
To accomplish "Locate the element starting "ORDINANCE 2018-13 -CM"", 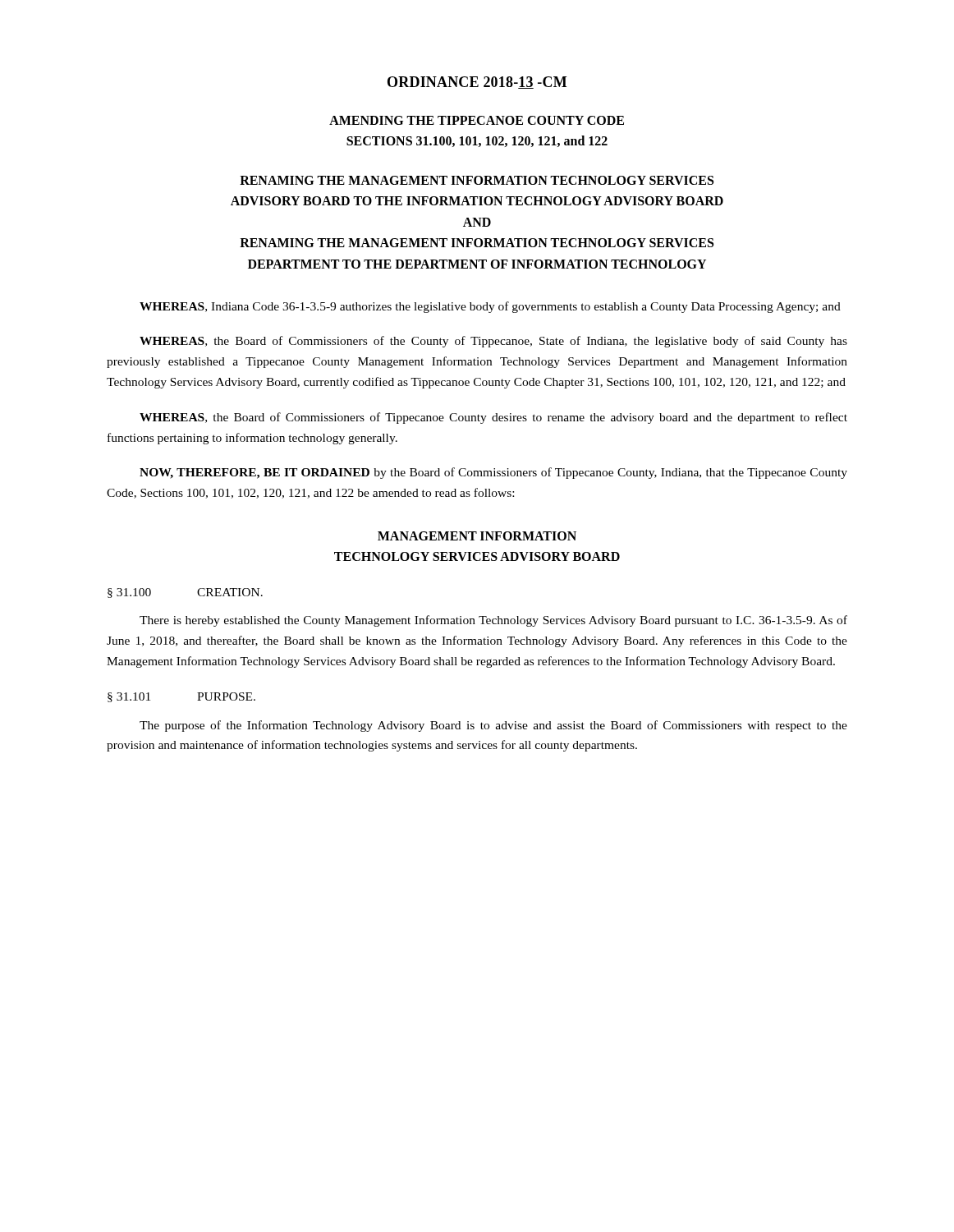I will click(x=477, y=82).
